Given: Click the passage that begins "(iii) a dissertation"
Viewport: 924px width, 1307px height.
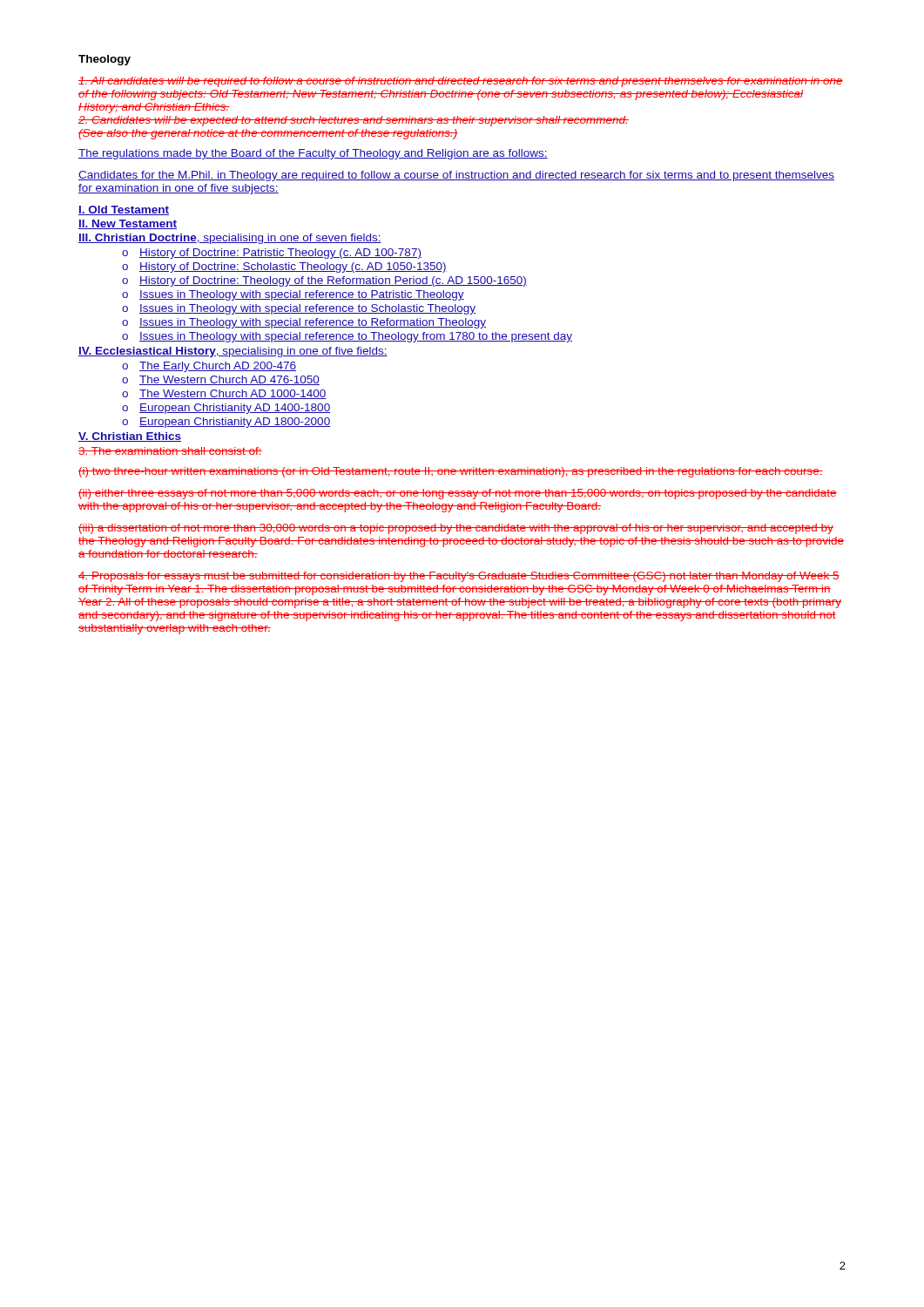Looking at the screenshot, I should click(461, 541).
